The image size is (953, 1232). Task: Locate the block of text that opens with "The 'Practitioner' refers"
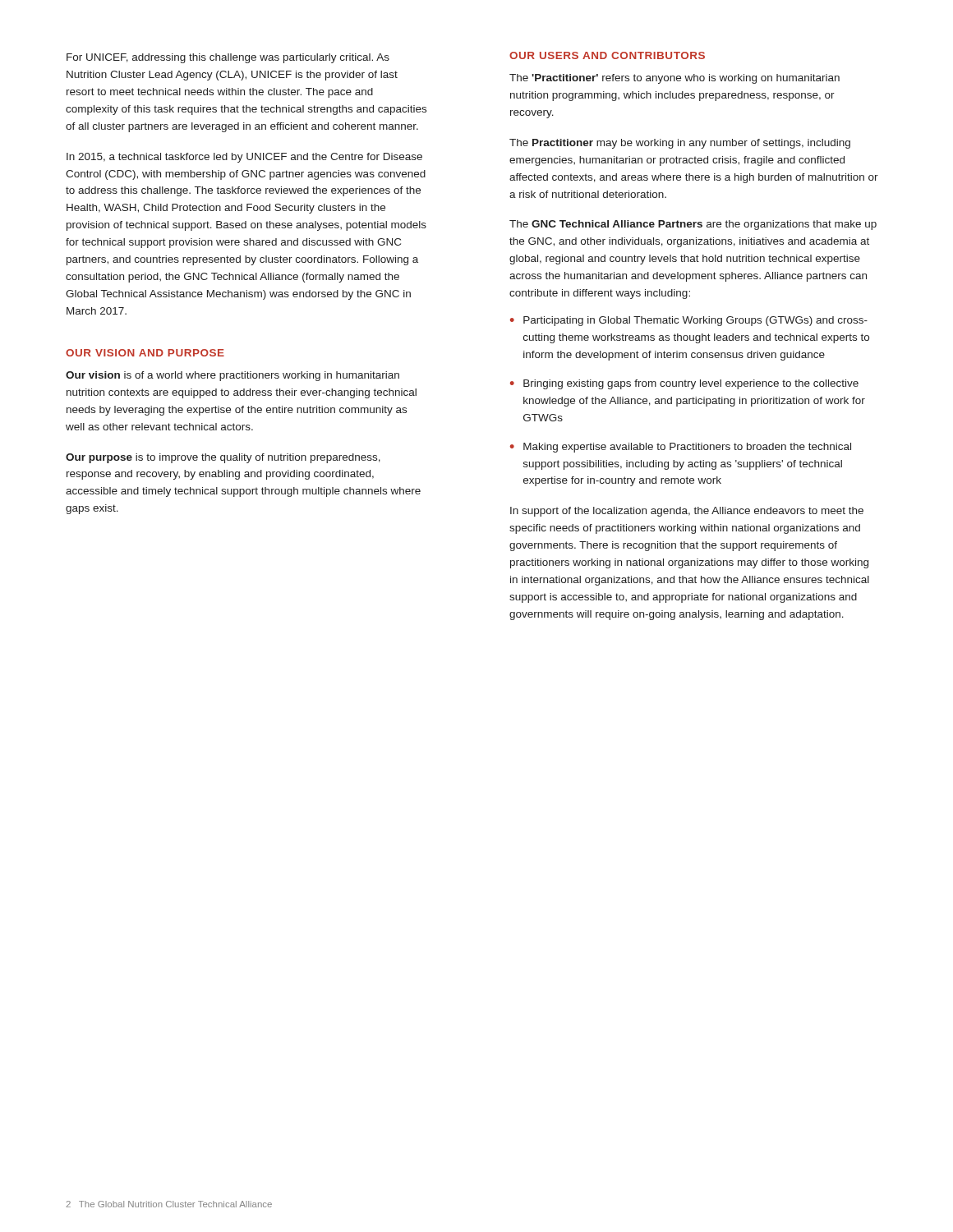point(675,95)
